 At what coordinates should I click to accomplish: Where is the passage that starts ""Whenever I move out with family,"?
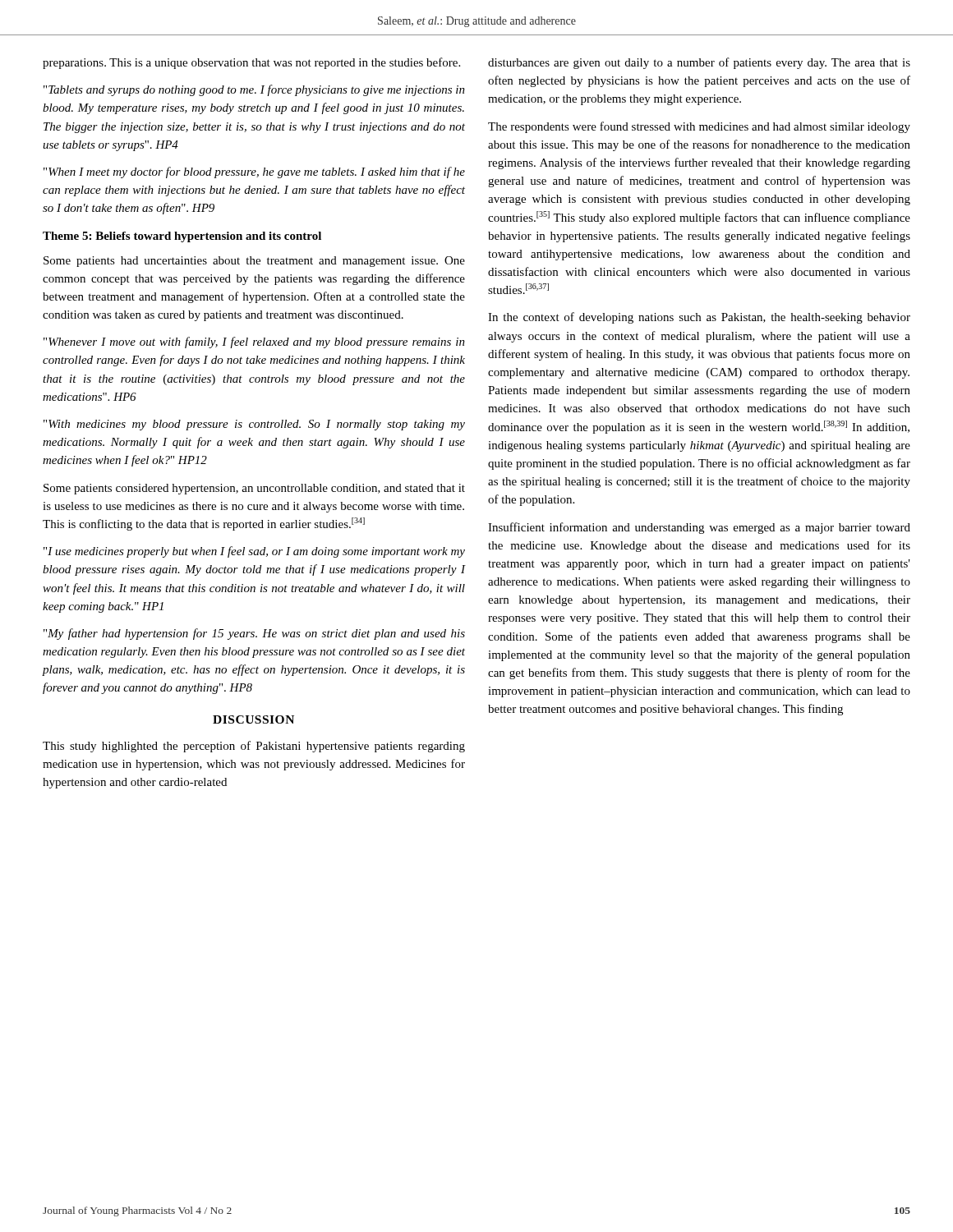[x=254, y=369]
